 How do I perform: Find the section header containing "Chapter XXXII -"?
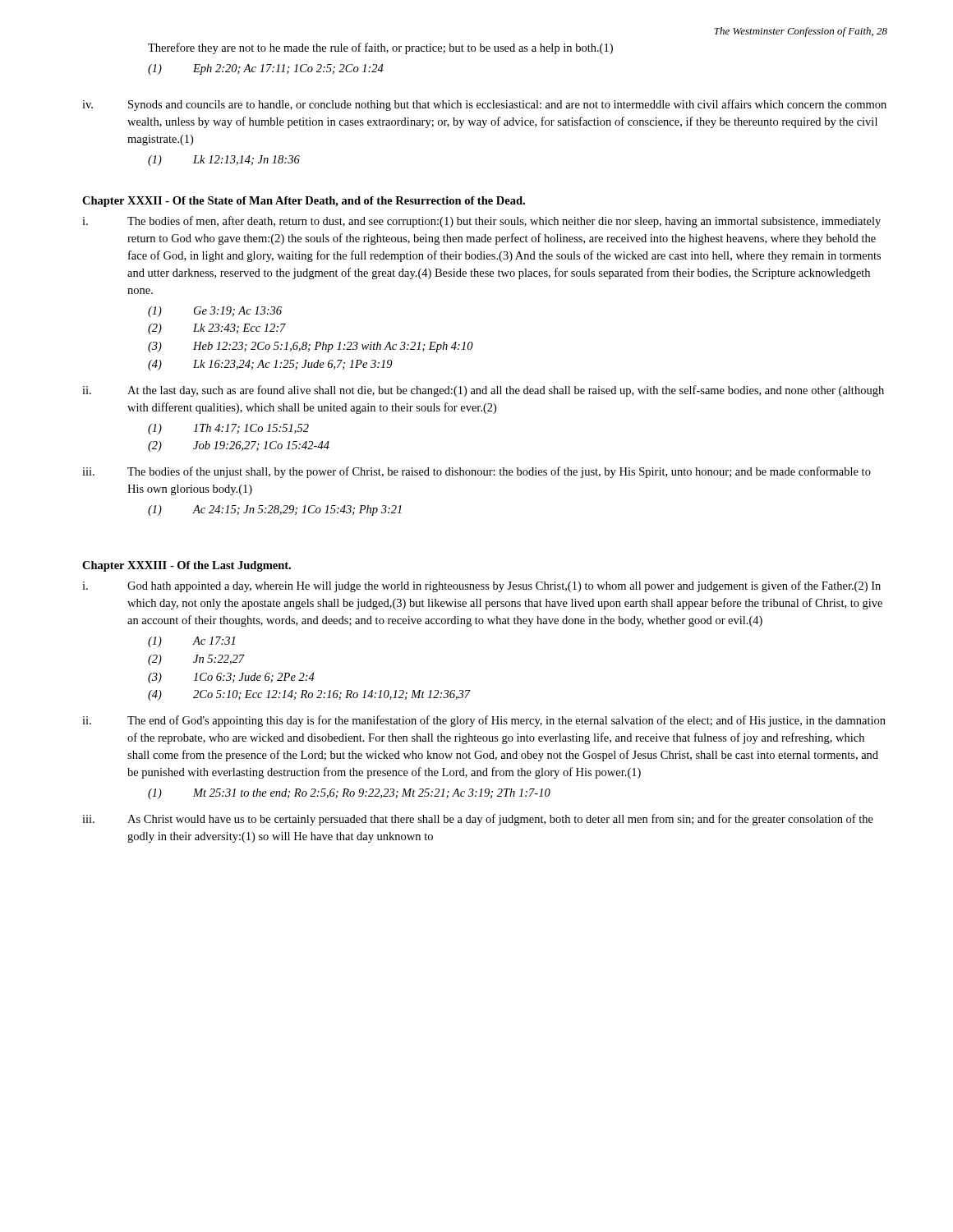pyautogui.click(x=304, y=200)
